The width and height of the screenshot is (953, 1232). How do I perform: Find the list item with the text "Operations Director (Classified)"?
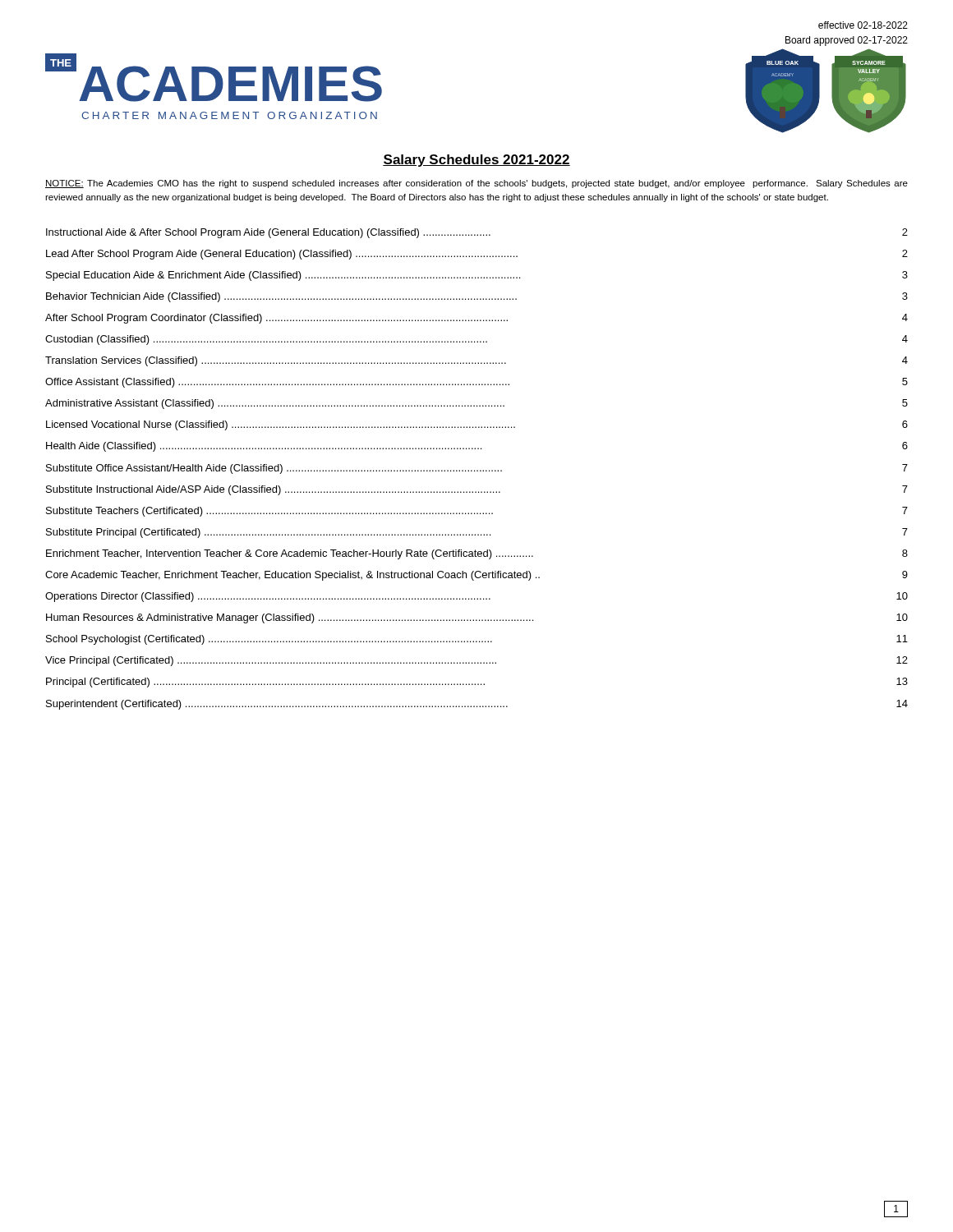tap(476, 596)
